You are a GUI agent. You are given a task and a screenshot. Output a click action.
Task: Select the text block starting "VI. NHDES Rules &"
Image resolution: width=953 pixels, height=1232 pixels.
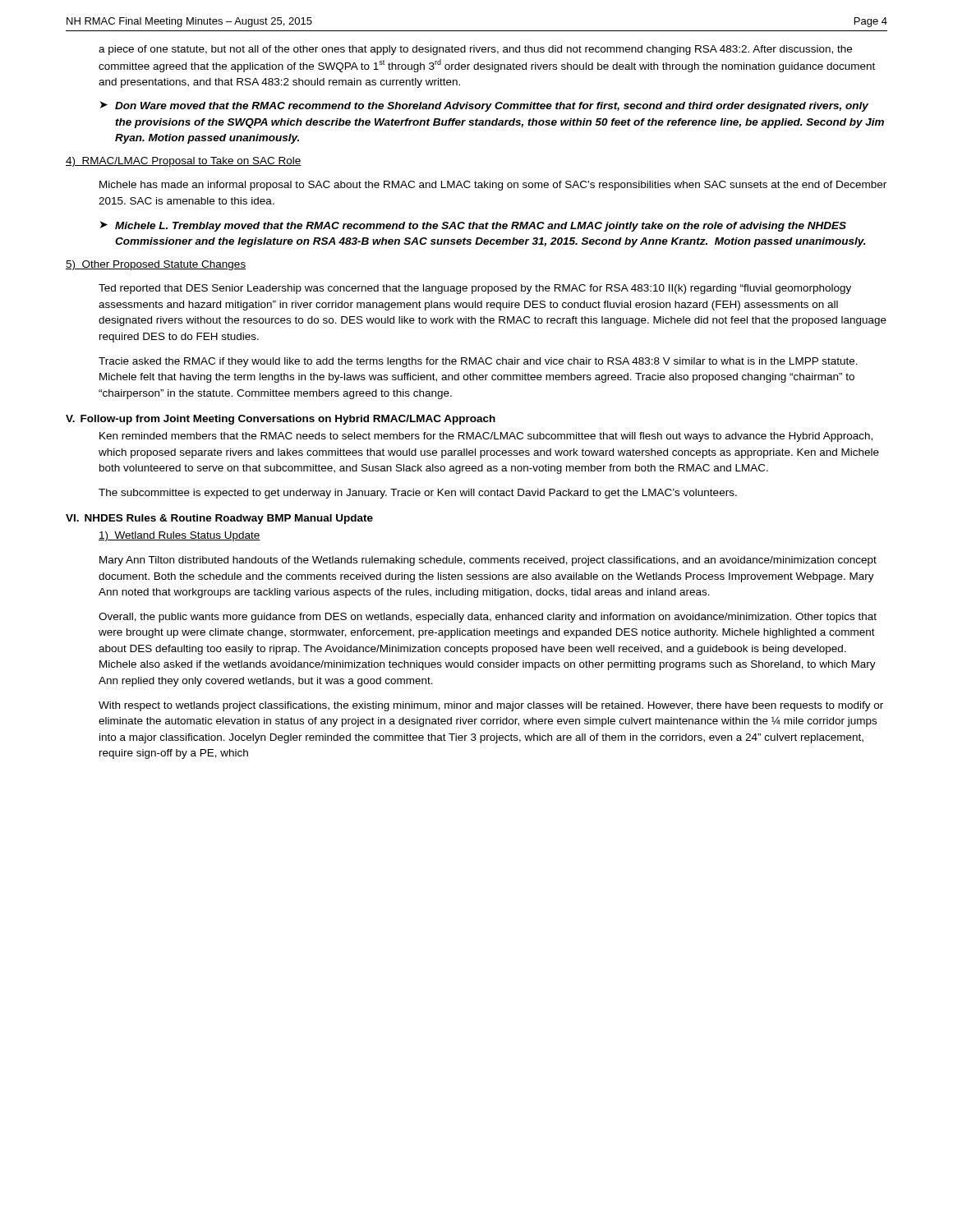pos(219,518)
